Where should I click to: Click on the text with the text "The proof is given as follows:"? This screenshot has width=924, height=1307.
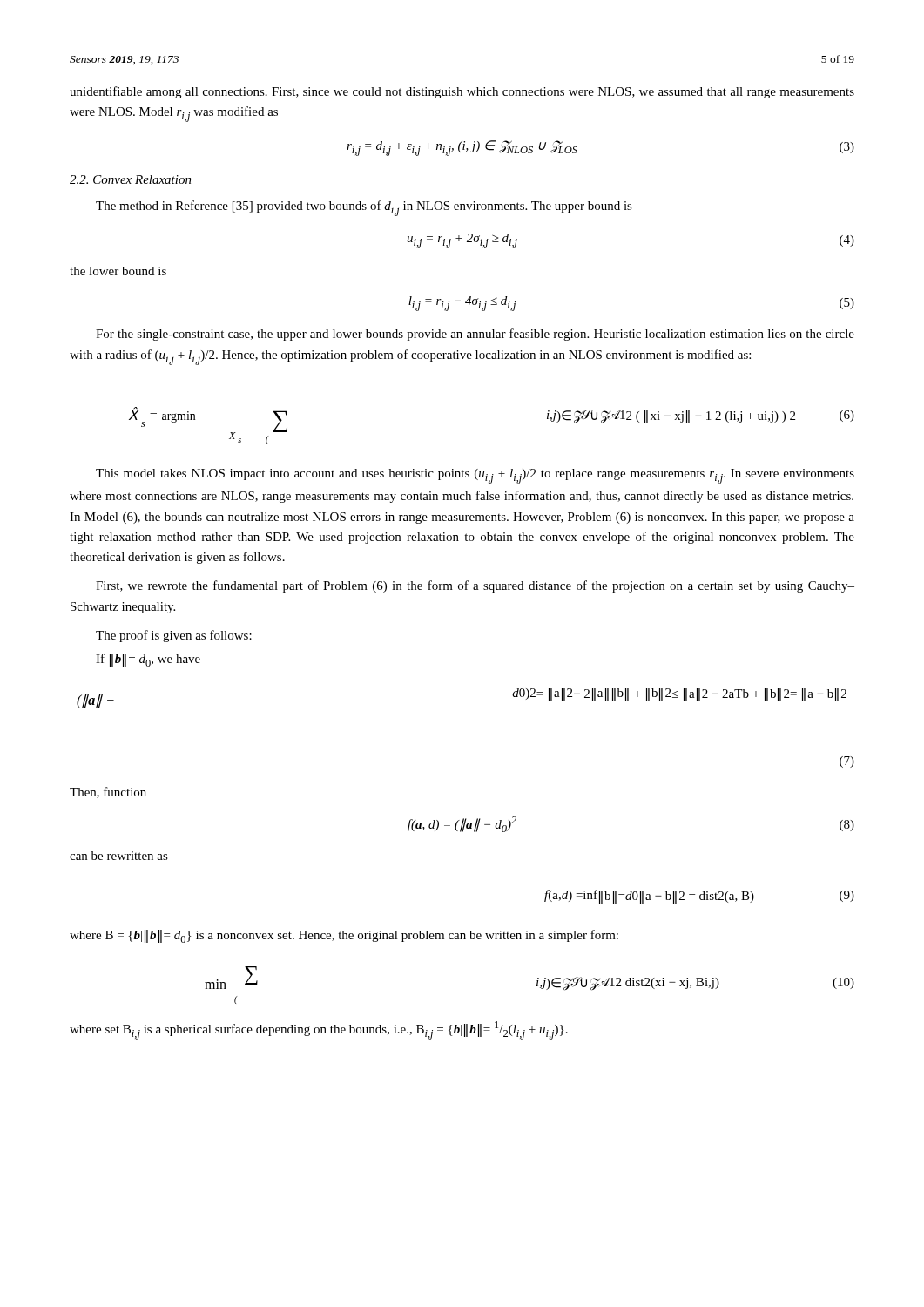click(x=174, y=635)
